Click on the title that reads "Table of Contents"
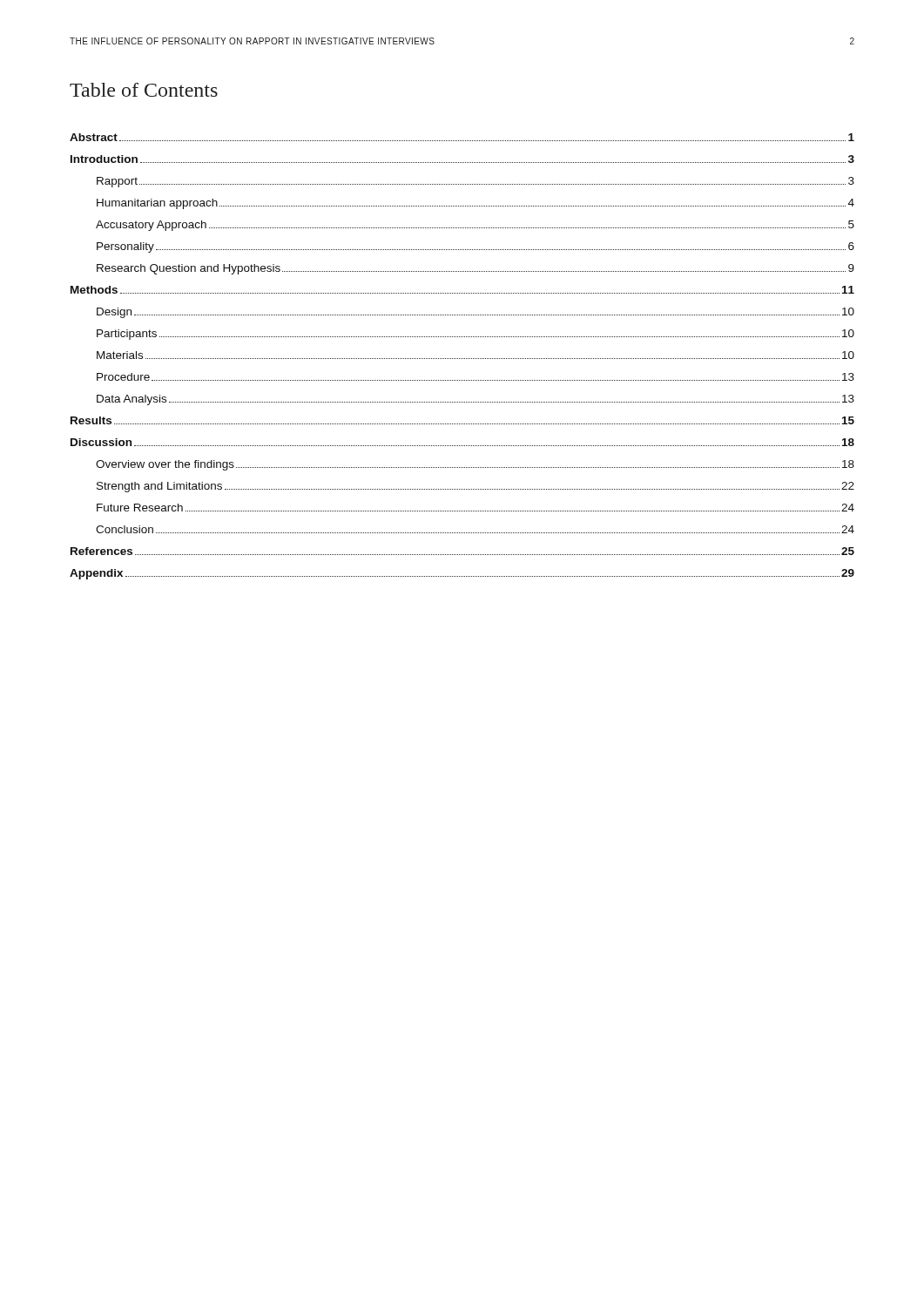 pyautogui.click(x=144, y=90)
